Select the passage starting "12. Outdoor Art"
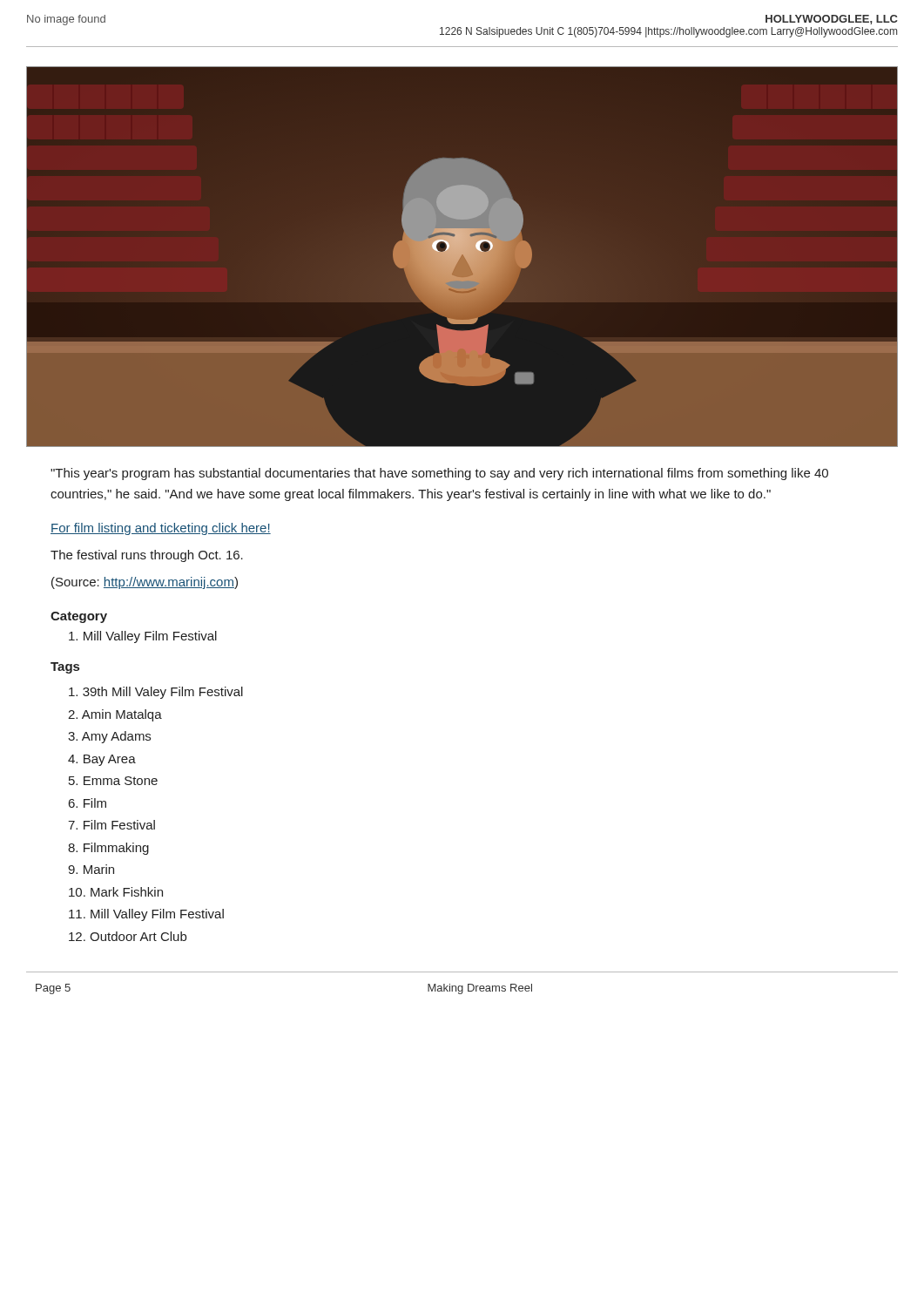 coord(127,936)
